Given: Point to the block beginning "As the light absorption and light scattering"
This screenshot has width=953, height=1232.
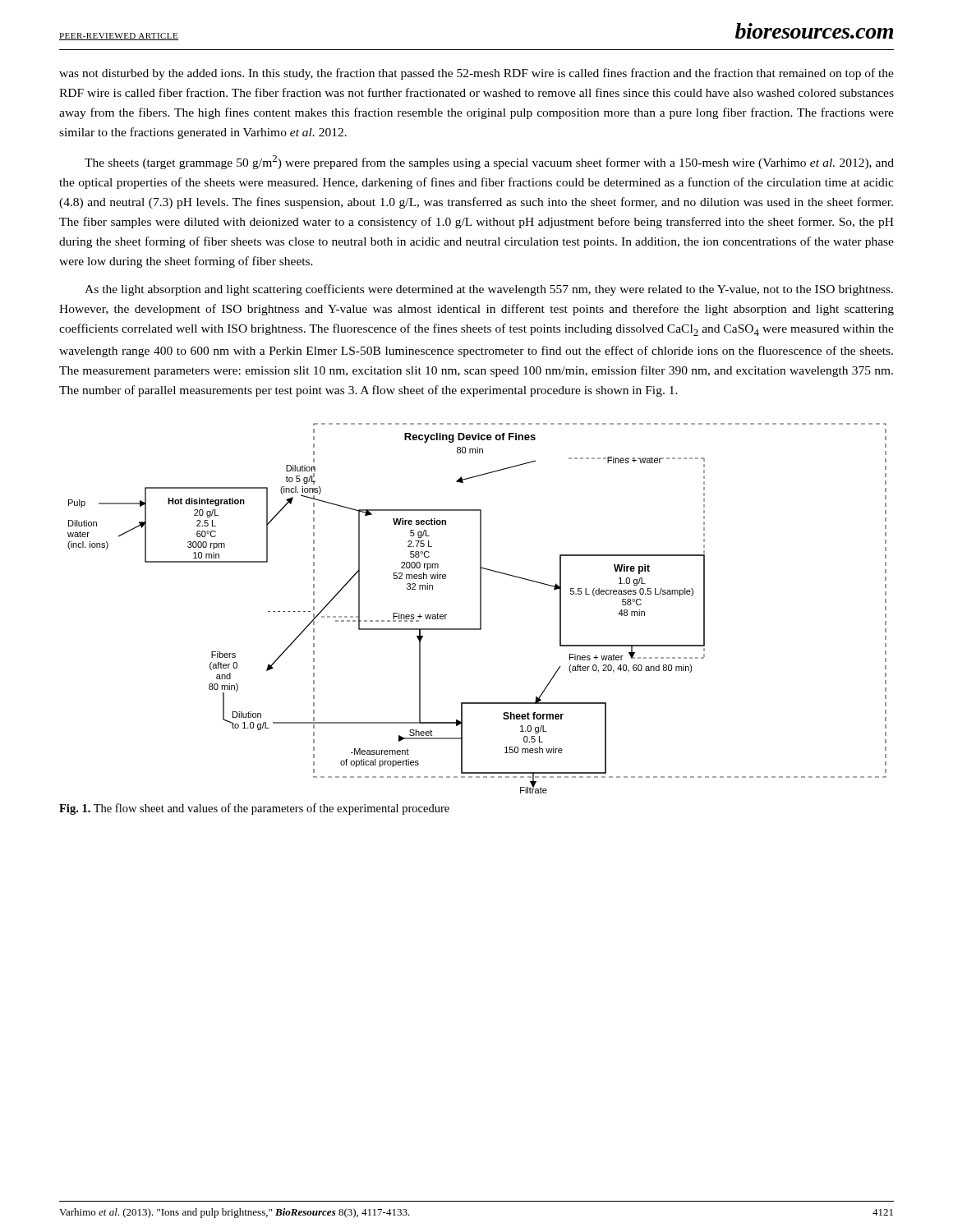Looking at the screenshot, I should (476, 340).
